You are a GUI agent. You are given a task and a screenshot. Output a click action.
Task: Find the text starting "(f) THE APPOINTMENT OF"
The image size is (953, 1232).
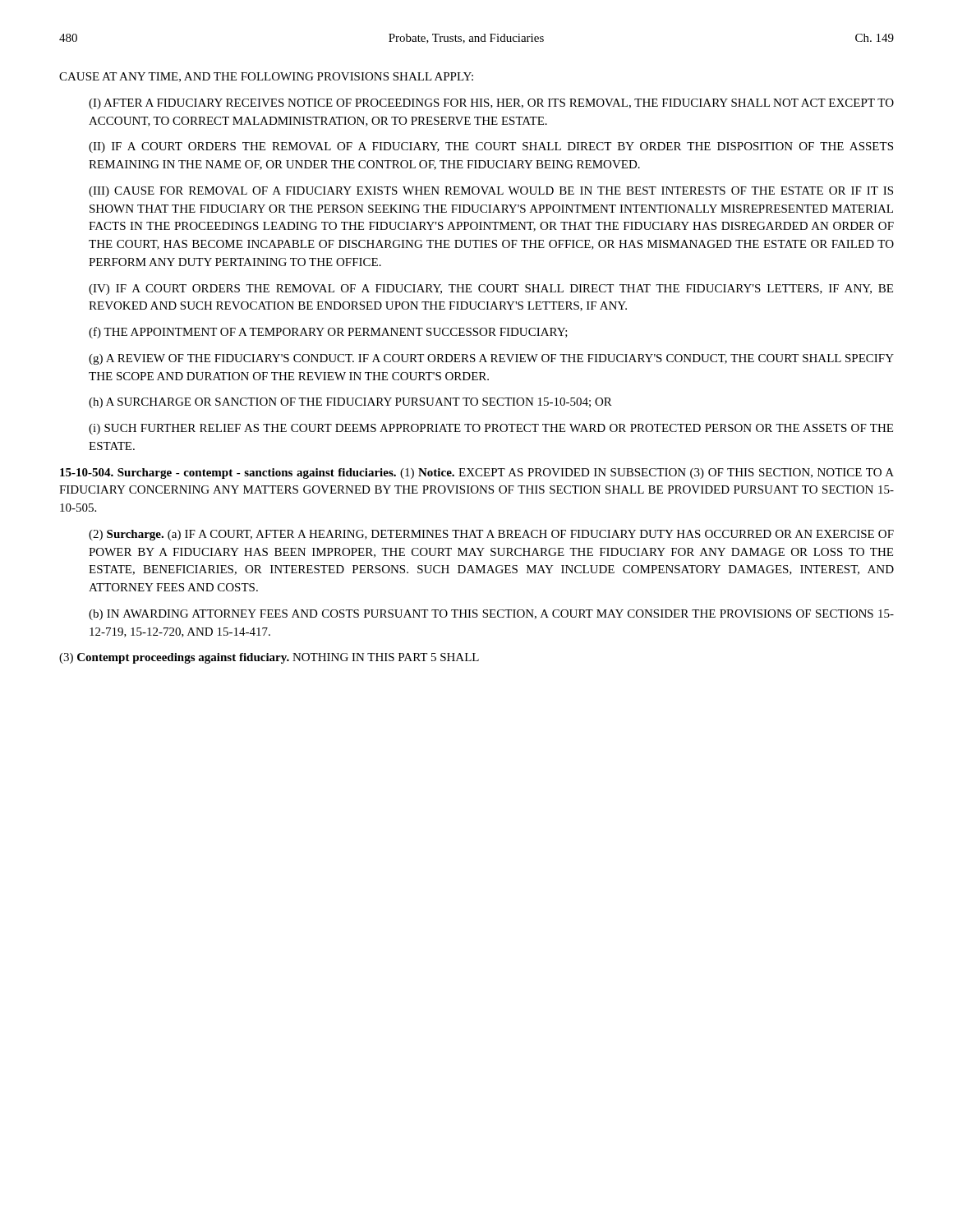[x=491, y=333]
